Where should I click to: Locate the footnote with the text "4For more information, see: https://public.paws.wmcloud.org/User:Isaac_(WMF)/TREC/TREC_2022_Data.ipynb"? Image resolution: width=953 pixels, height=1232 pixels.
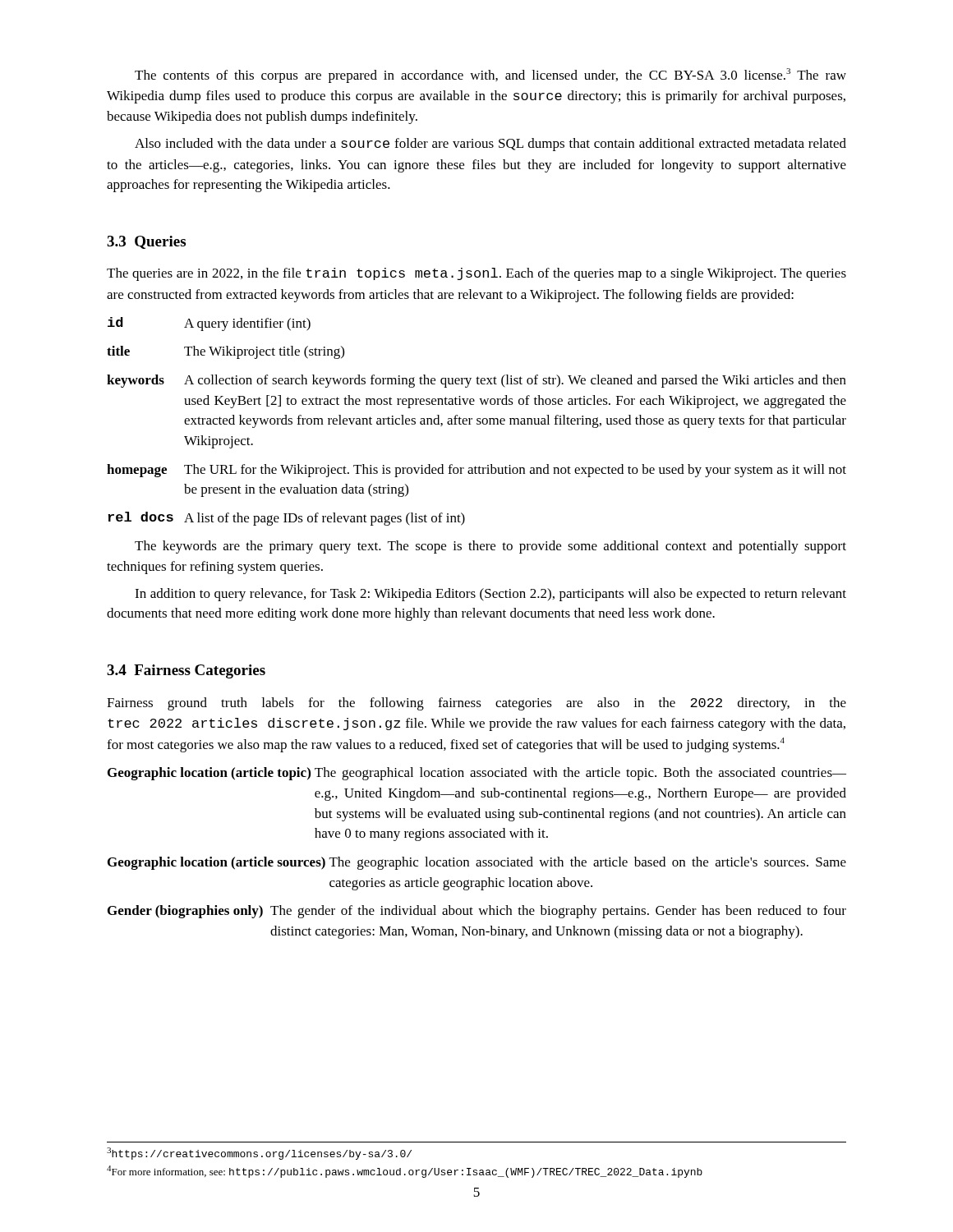pos(405,1172)
